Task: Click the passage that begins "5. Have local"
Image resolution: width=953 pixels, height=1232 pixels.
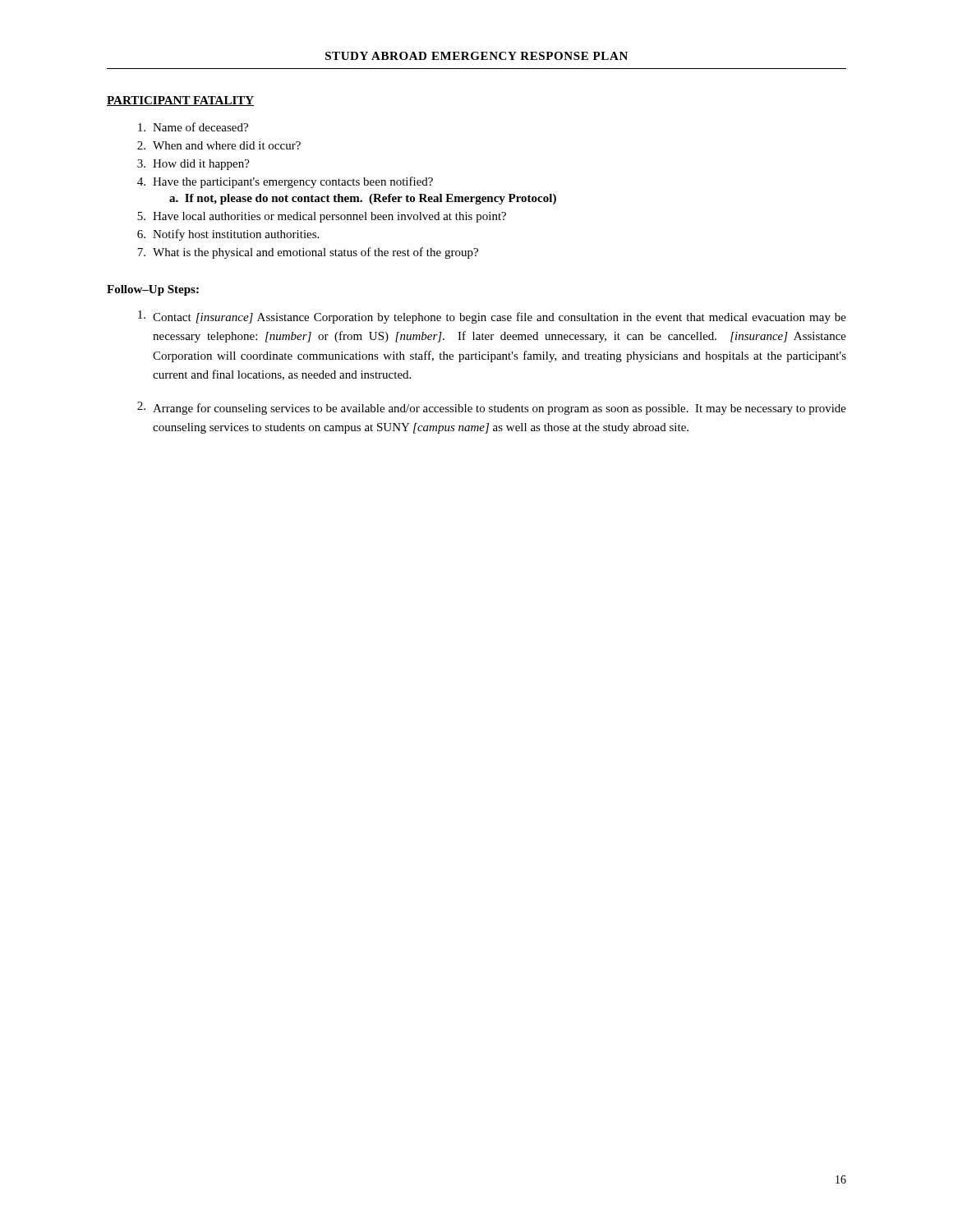Action: (x=485, y=216)
